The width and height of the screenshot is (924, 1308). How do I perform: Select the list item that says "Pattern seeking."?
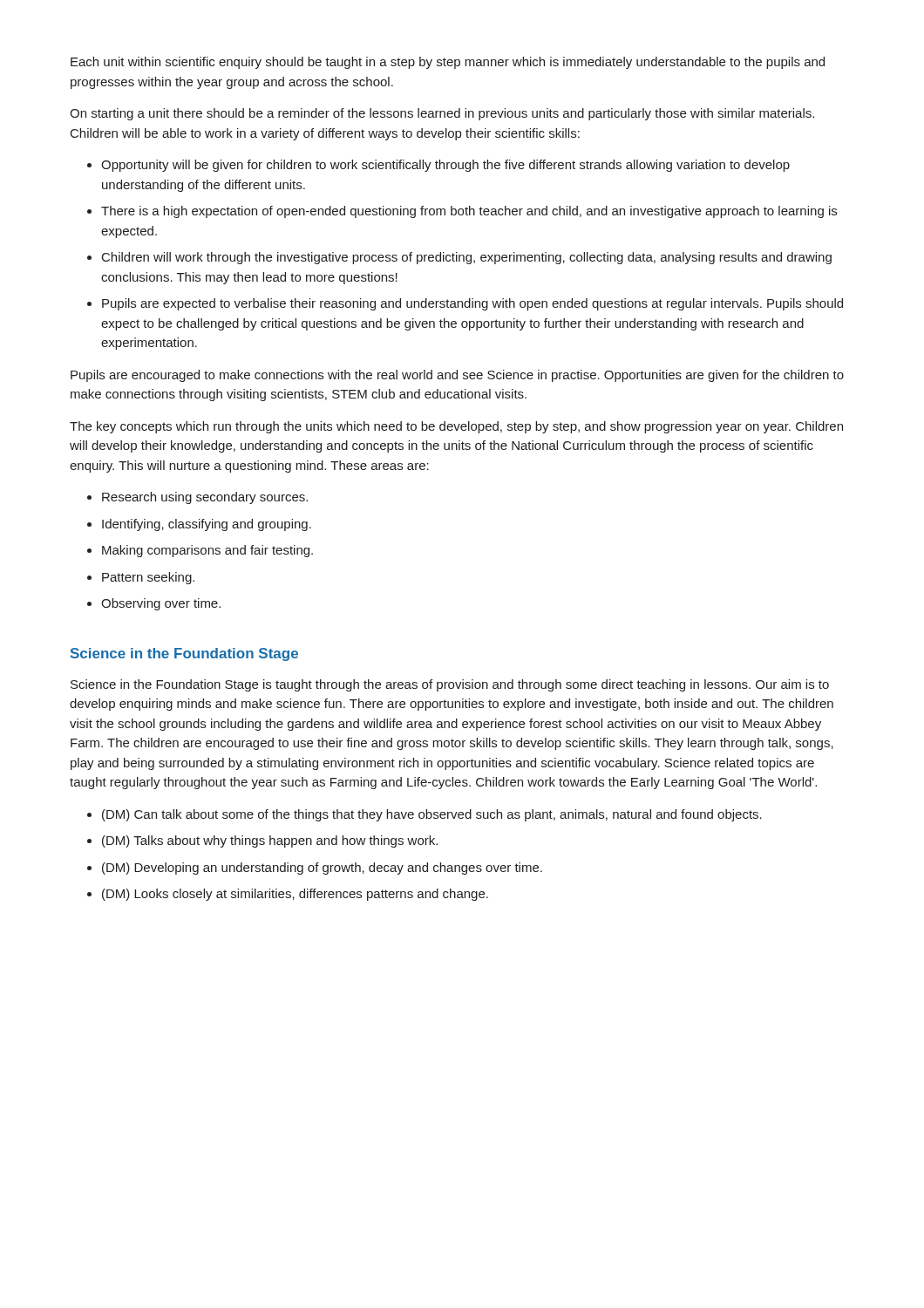coord(148,576)
